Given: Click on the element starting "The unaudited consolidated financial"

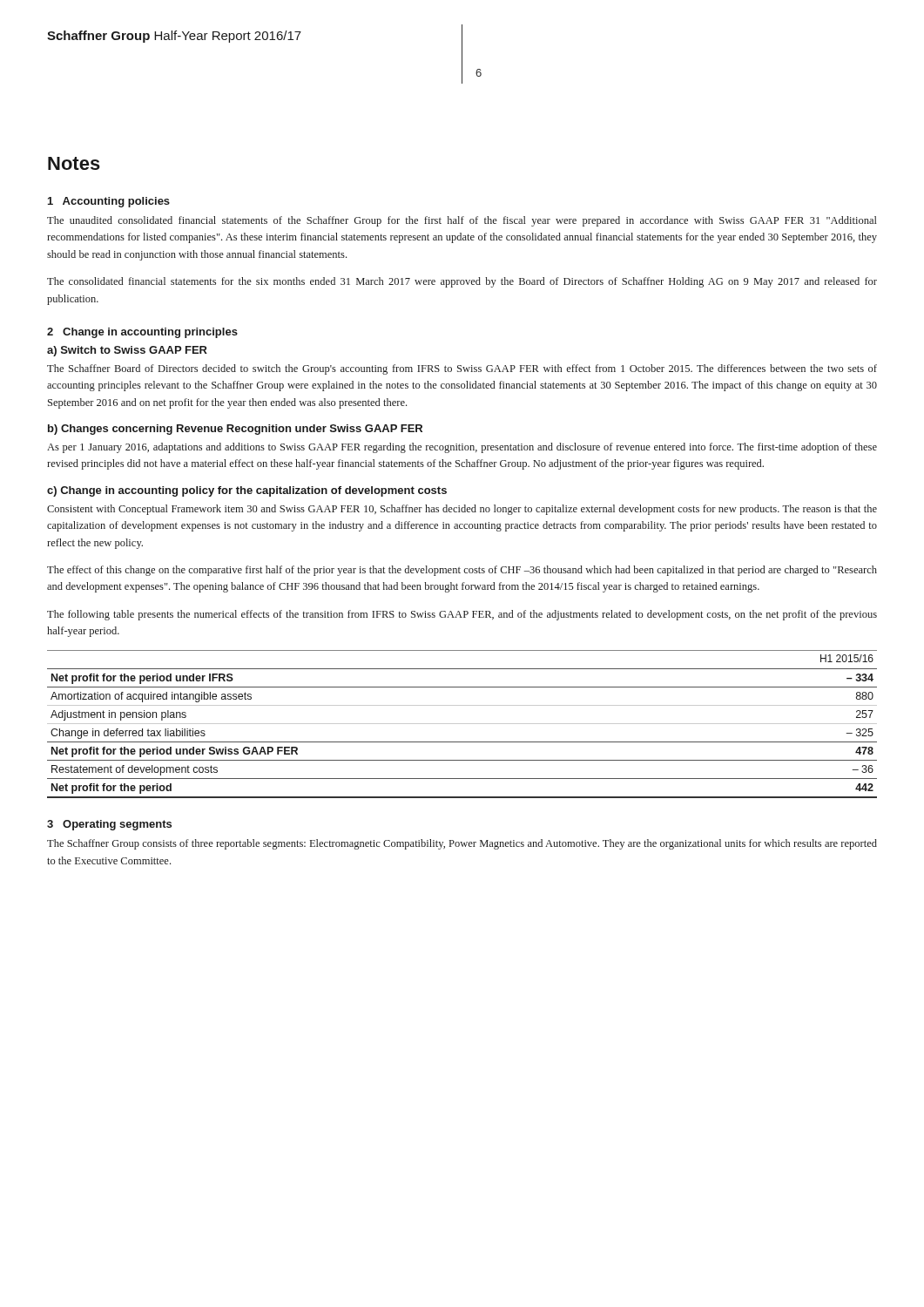Looking at the screenshot, I should 462,237.
